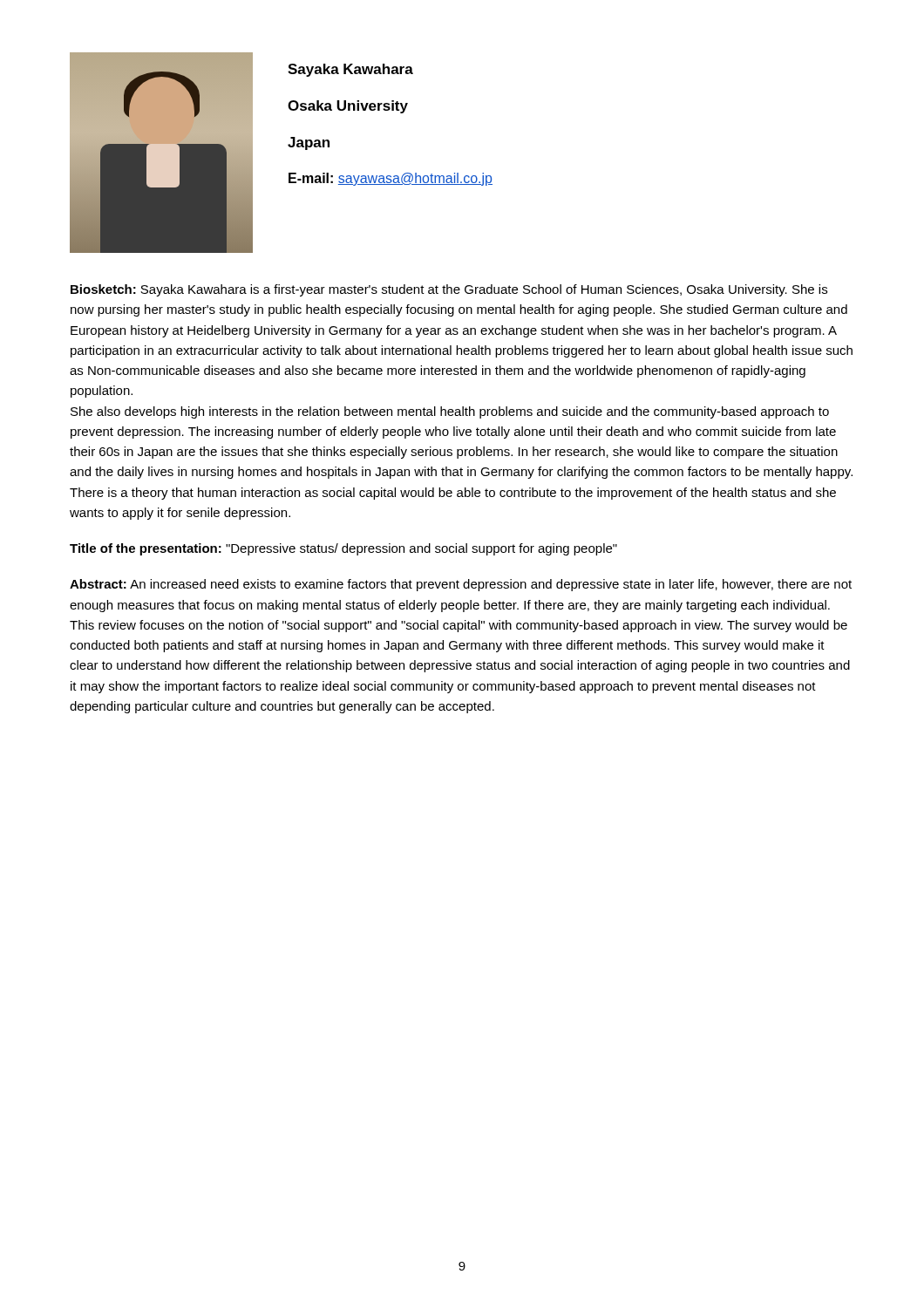
Task: Find the block starting "Sayaka Kawahara"
Action: (350, 69)
